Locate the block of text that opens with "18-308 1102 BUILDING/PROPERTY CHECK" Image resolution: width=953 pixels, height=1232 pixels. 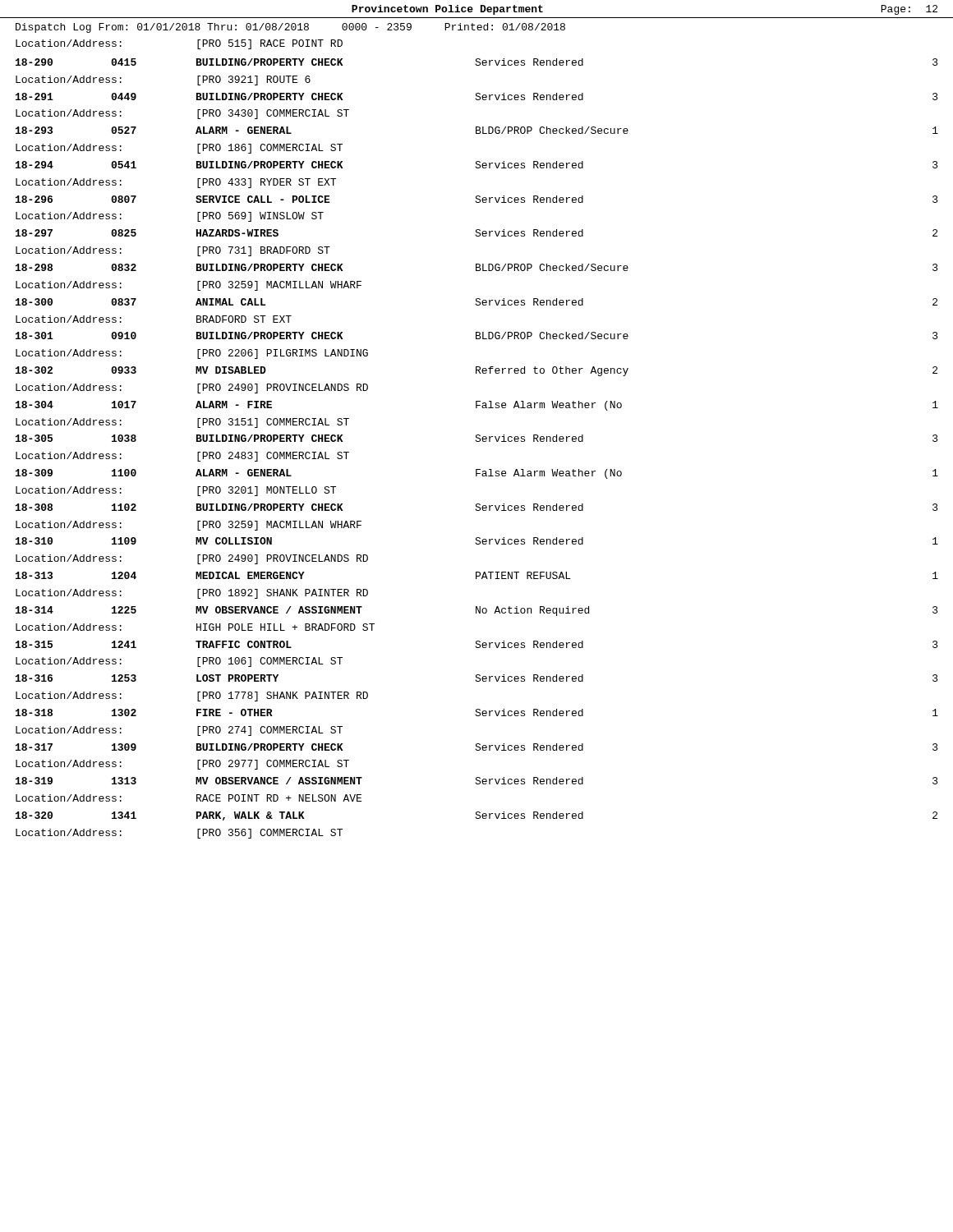click(476, 516)
